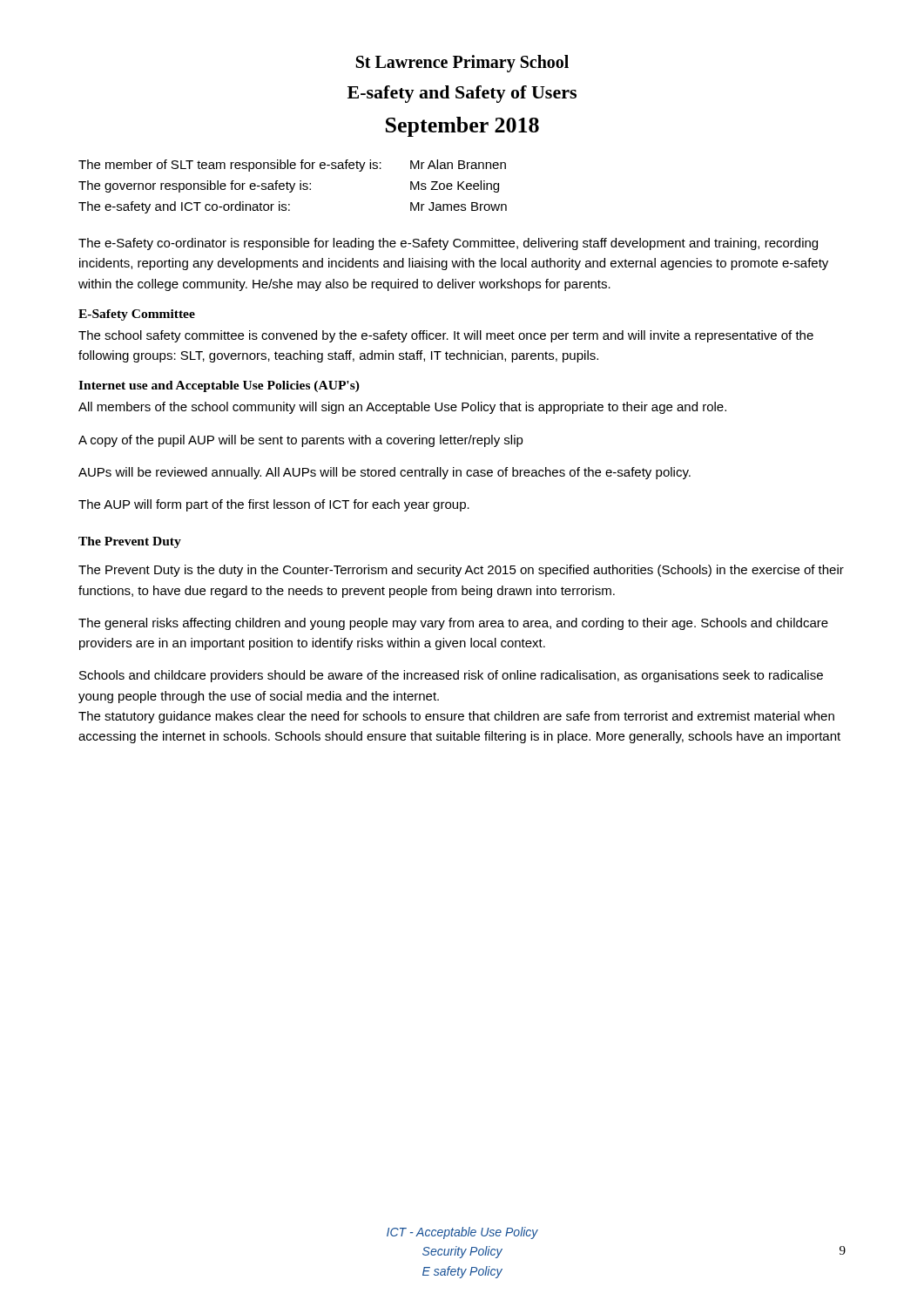
Task: Click on the text block starting "St Lawrence Primary School"
Action: click(462, 62)
